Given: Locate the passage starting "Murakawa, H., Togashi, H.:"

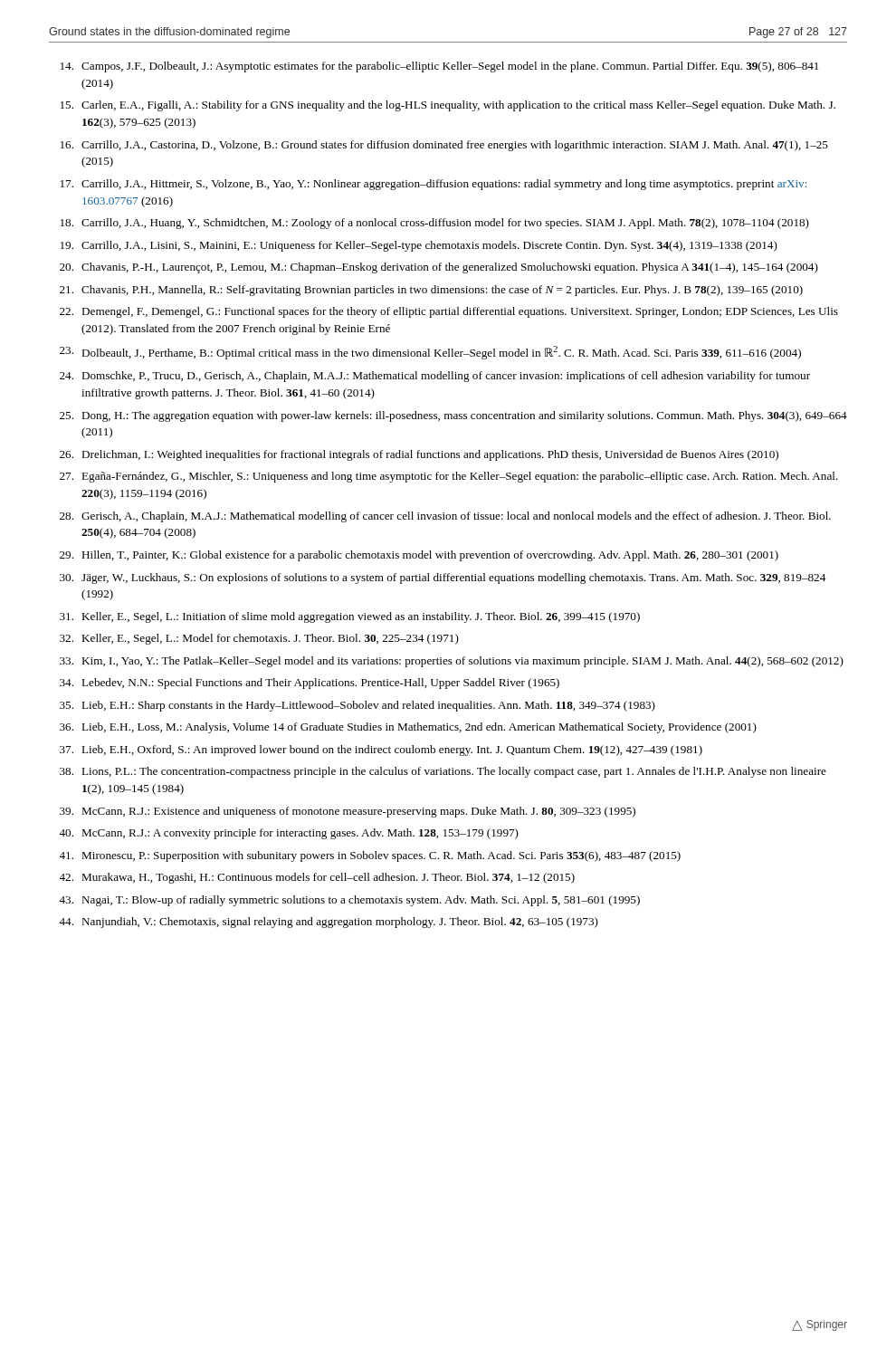Looking at the screenshot, I should click(464, 878).
